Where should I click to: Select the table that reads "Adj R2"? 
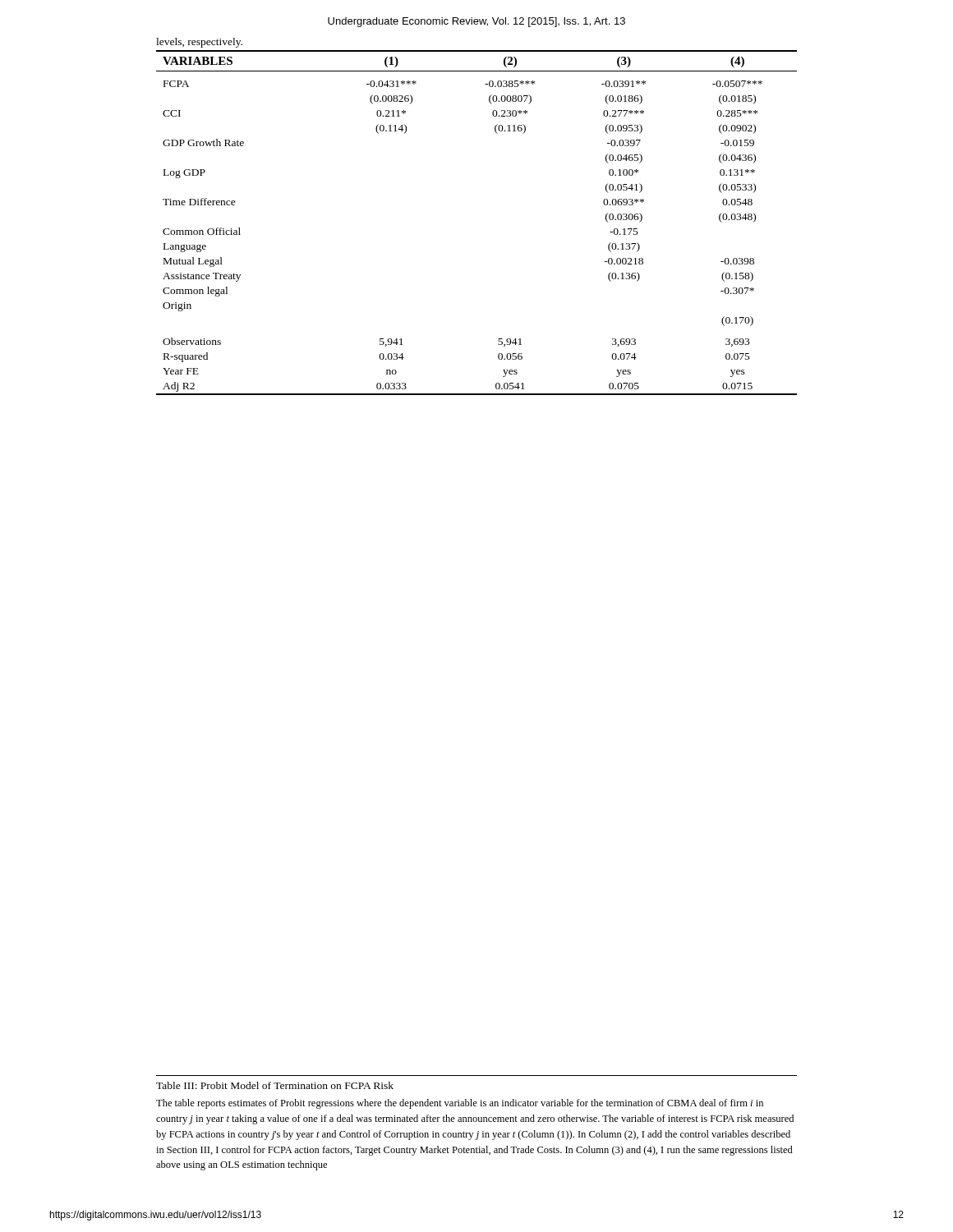point(476,222)
